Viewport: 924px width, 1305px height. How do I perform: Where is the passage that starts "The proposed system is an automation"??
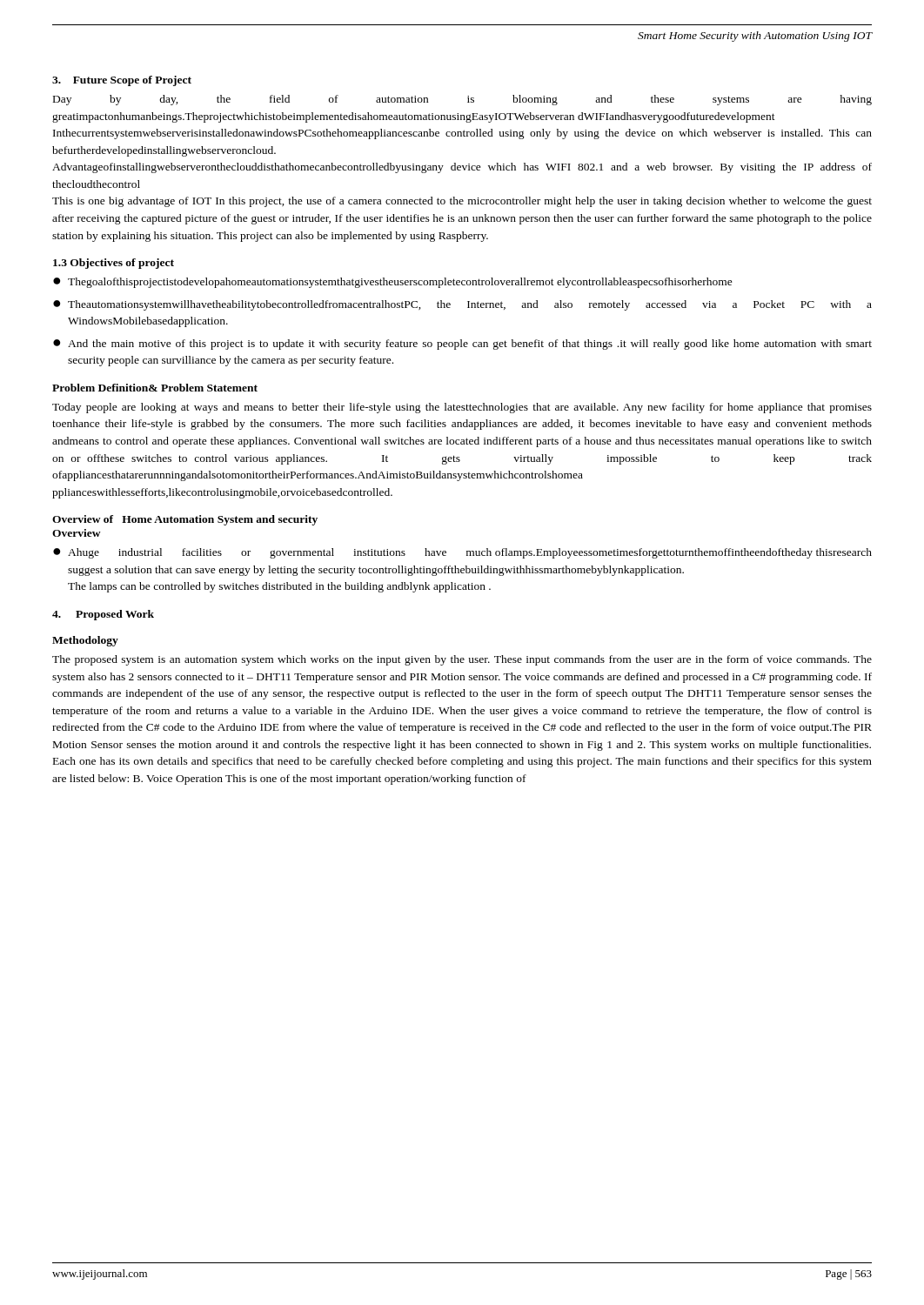coord(462,719)
